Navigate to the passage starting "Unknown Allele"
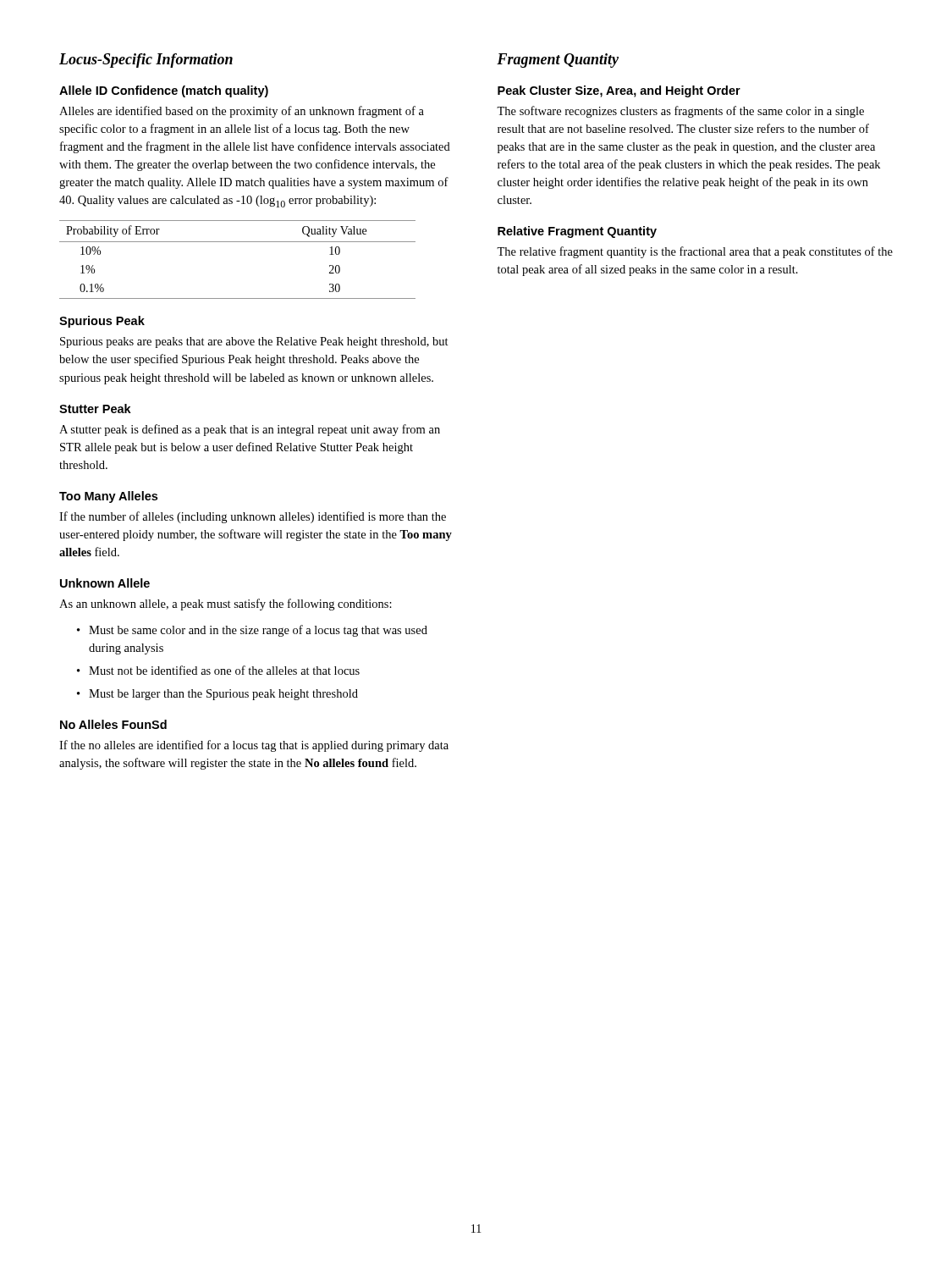 click(105, 583)
